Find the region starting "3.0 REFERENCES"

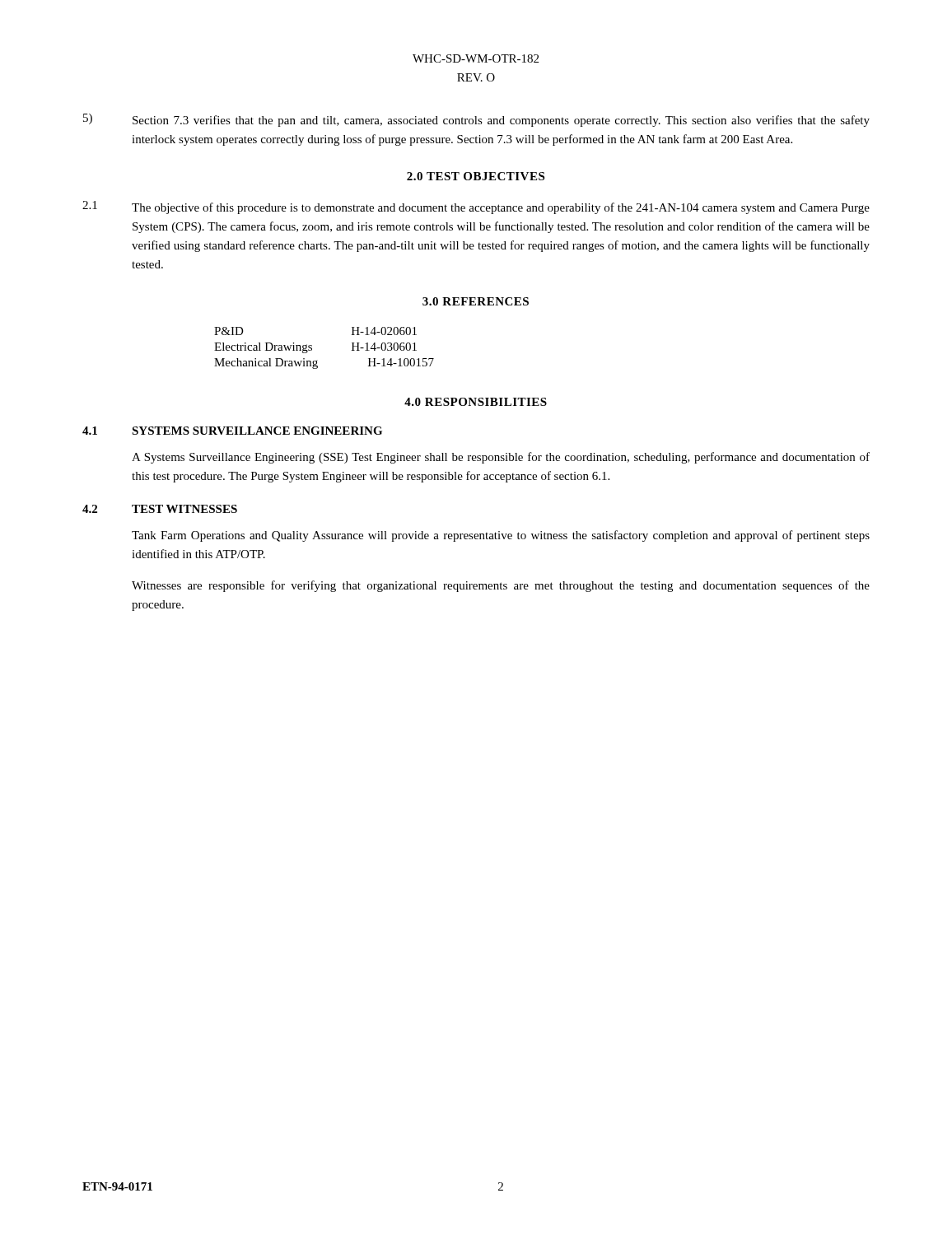[x=476, y=301]
